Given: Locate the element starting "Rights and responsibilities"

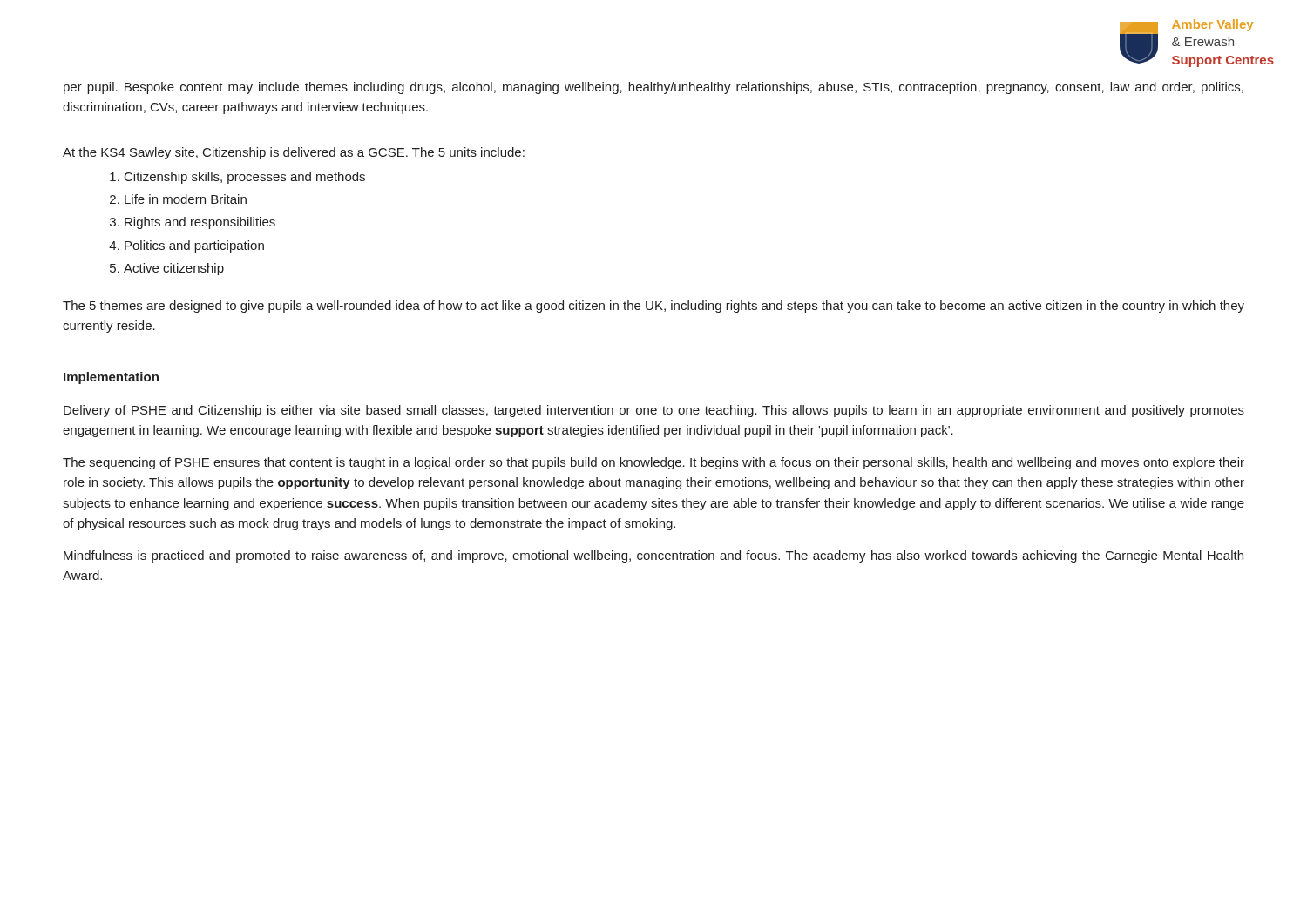Looking at the screenshot, I should (x=200, y=222).
